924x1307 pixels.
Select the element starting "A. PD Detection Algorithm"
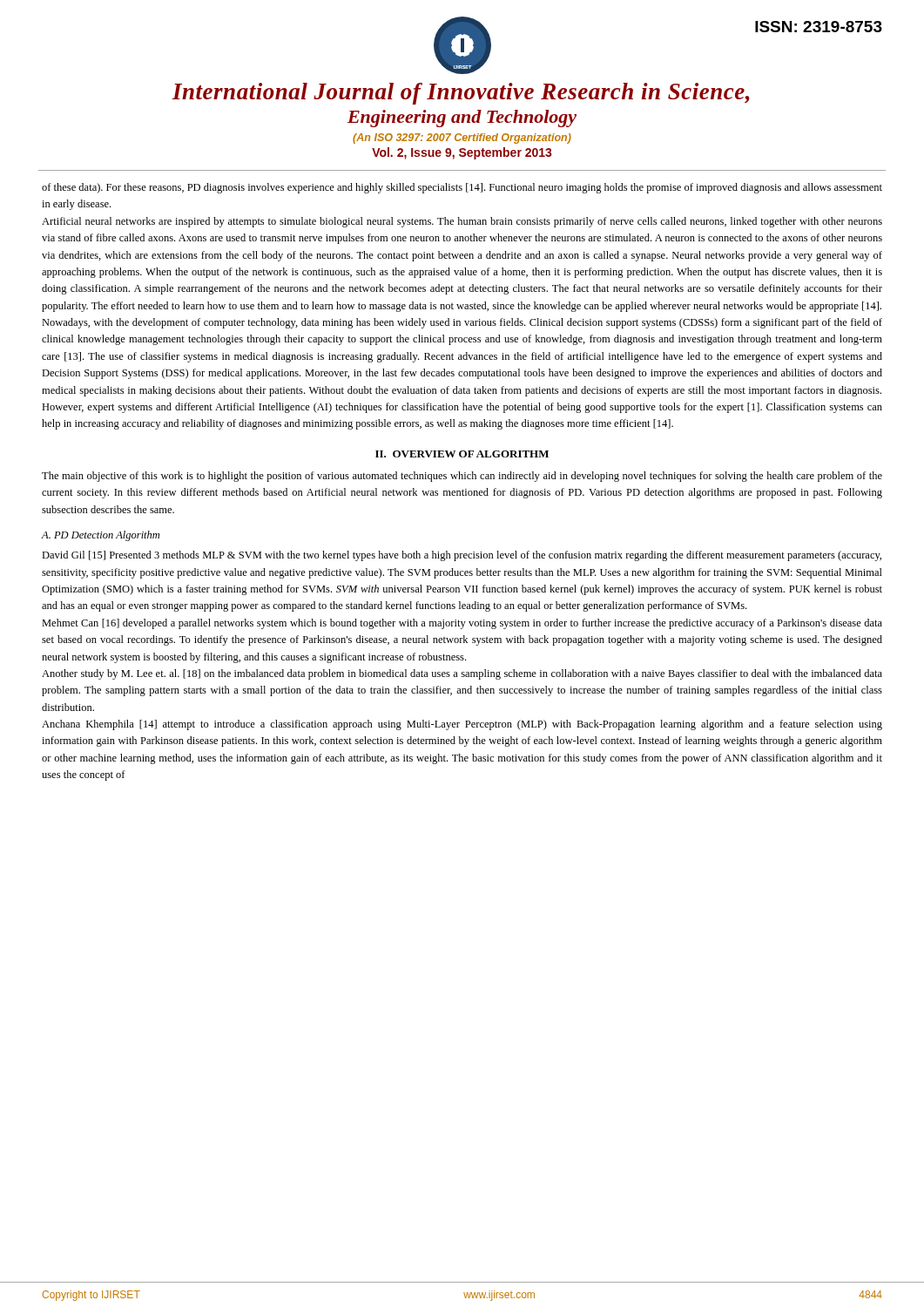click(x=101, y=535)
